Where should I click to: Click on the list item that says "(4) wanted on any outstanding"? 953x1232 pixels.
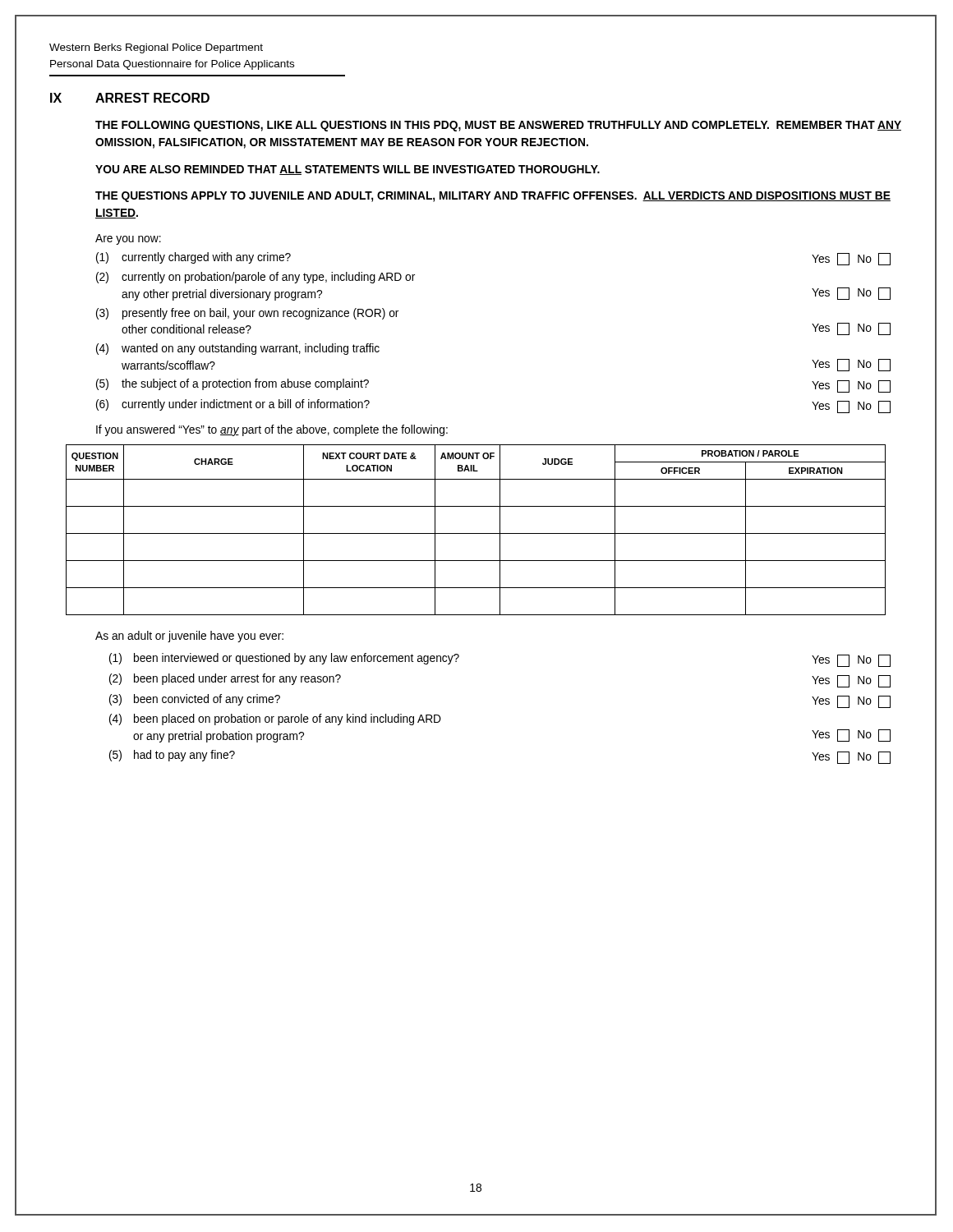[x=238, y=349]
